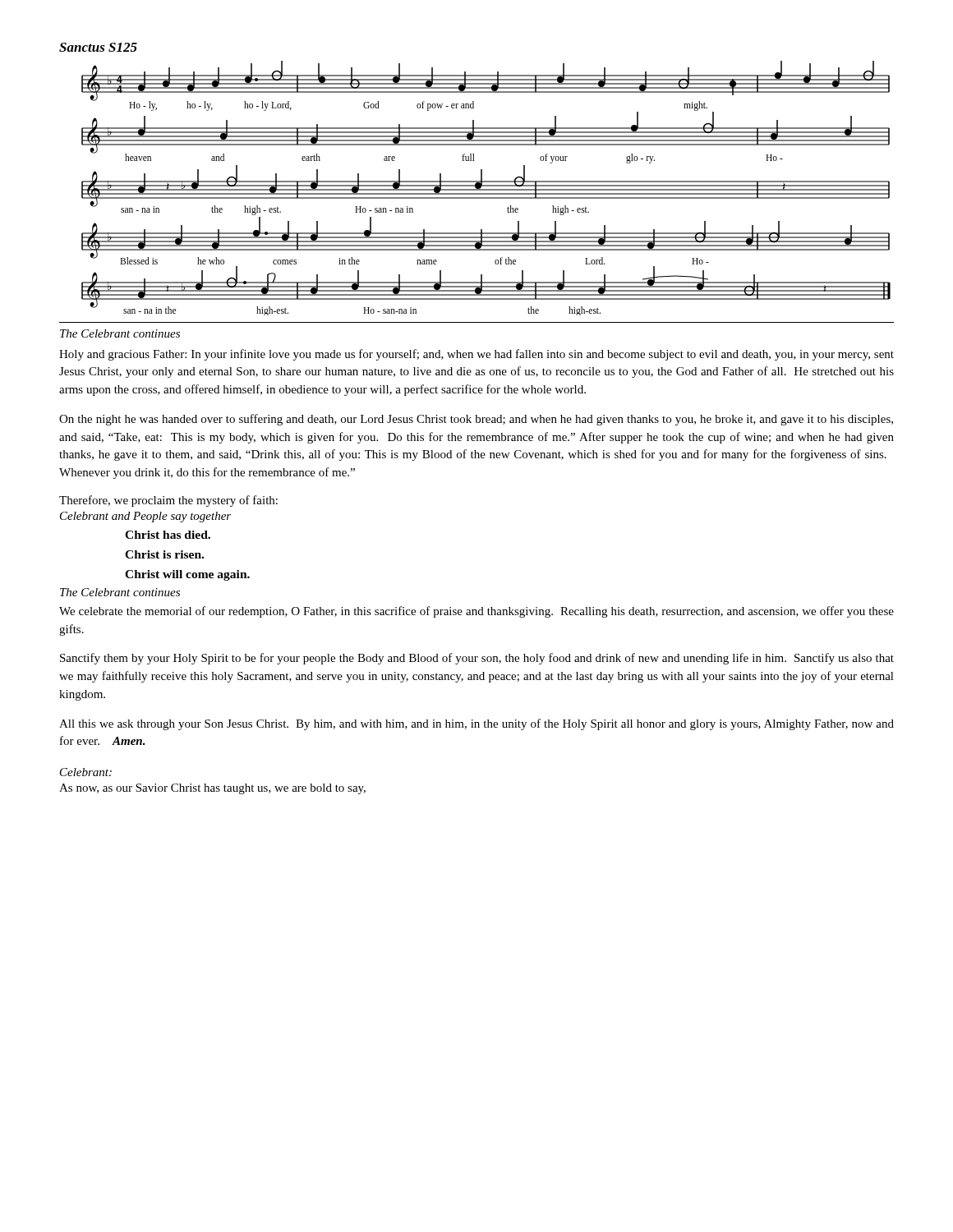Screen dimensions: 1232x953
Task: Find the element starting "Sanctus S125"
Action: point(98,47)
